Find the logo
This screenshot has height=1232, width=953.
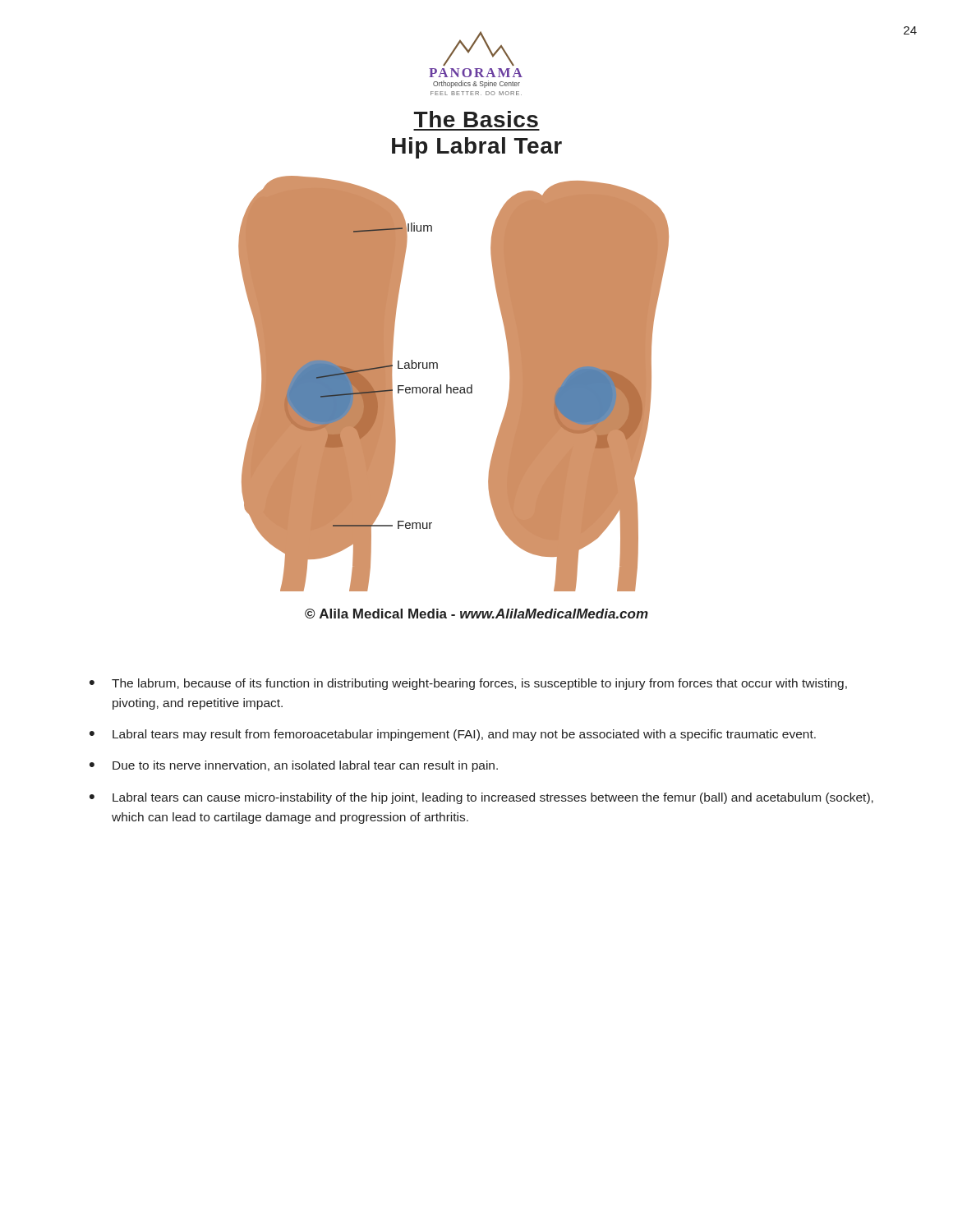click(x=476, y=62)
